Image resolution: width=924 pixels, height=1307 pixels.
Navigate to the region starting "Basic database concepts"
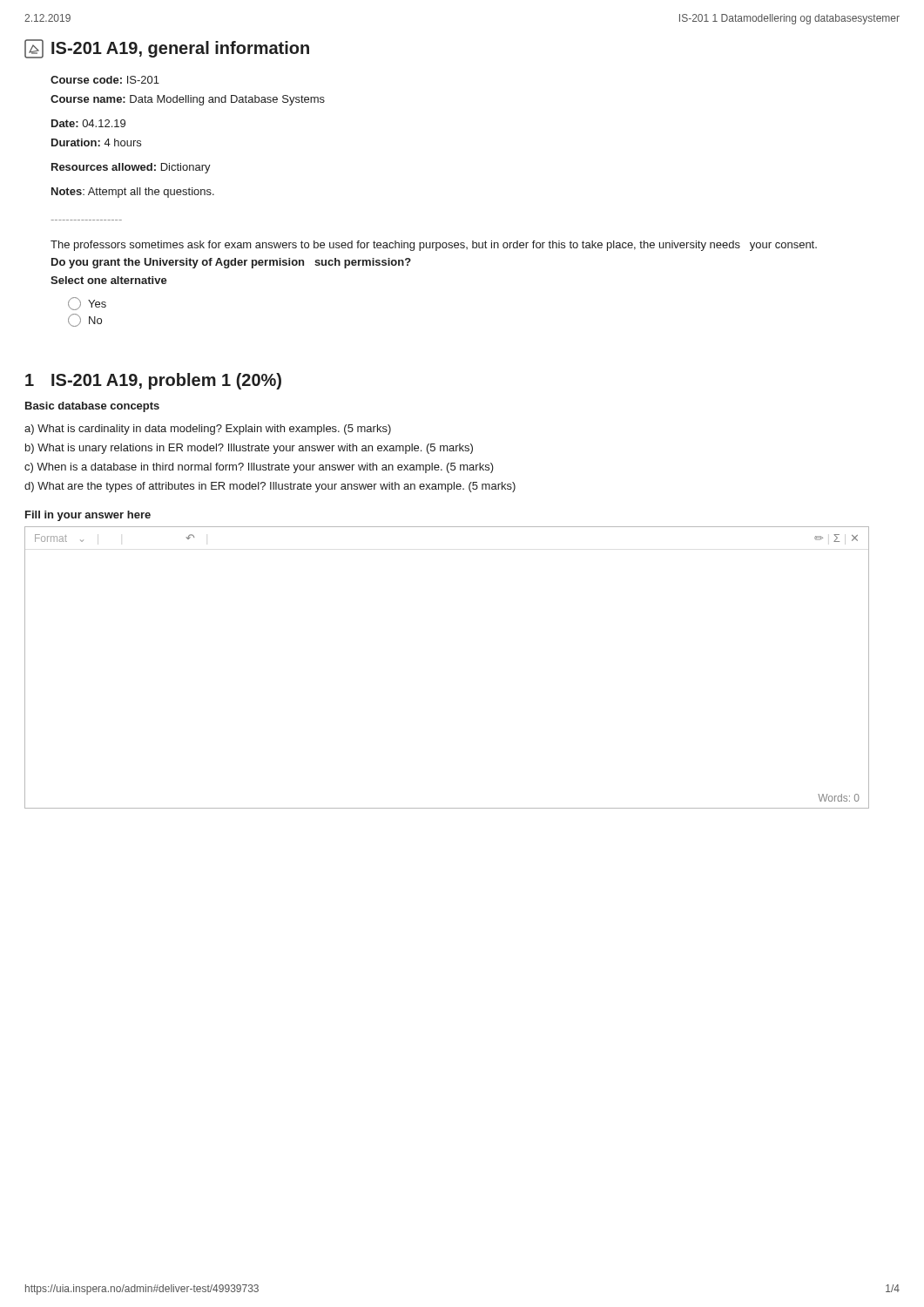point(92,406)
